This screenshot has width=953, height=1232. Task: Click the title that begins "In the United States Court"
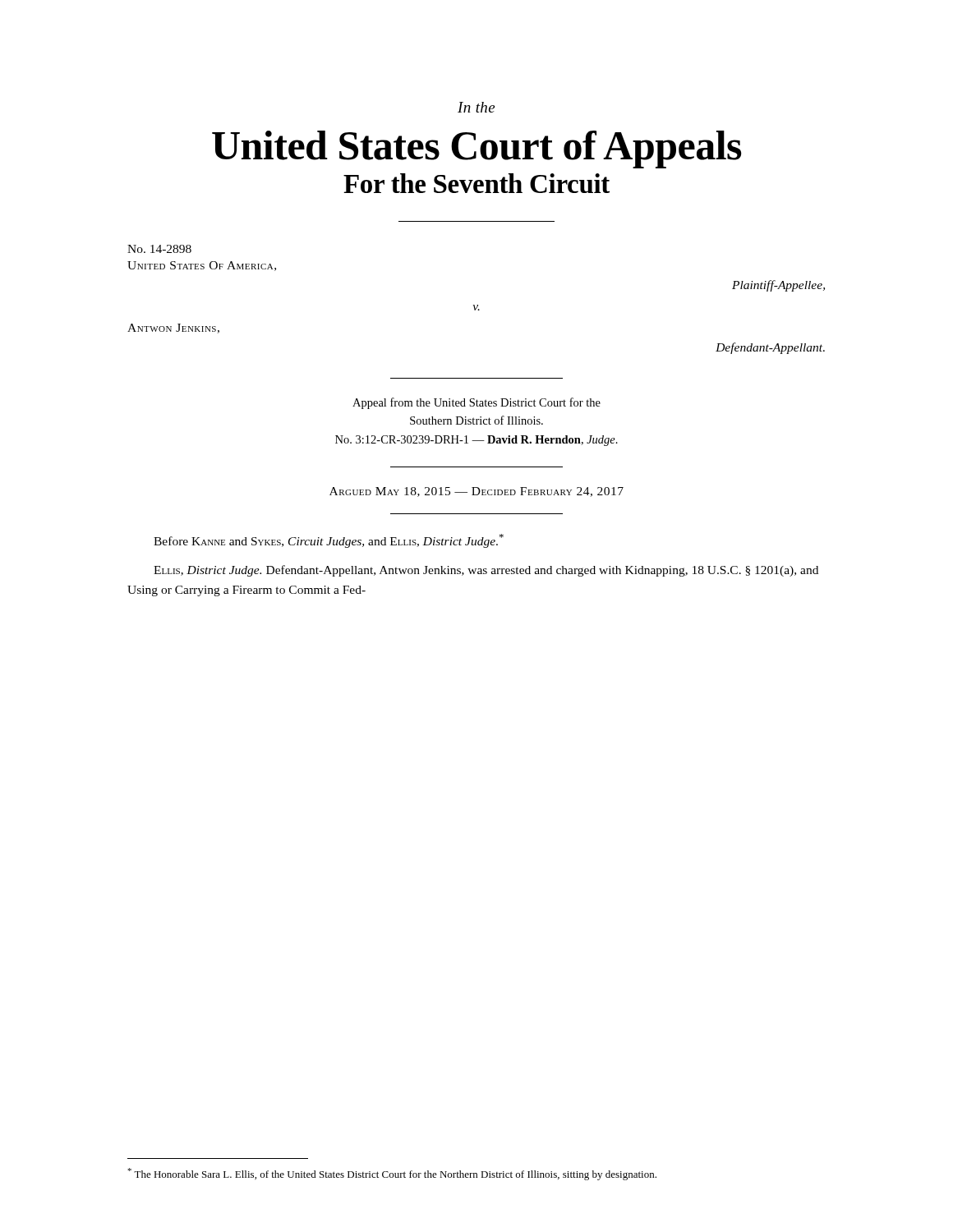476,149
